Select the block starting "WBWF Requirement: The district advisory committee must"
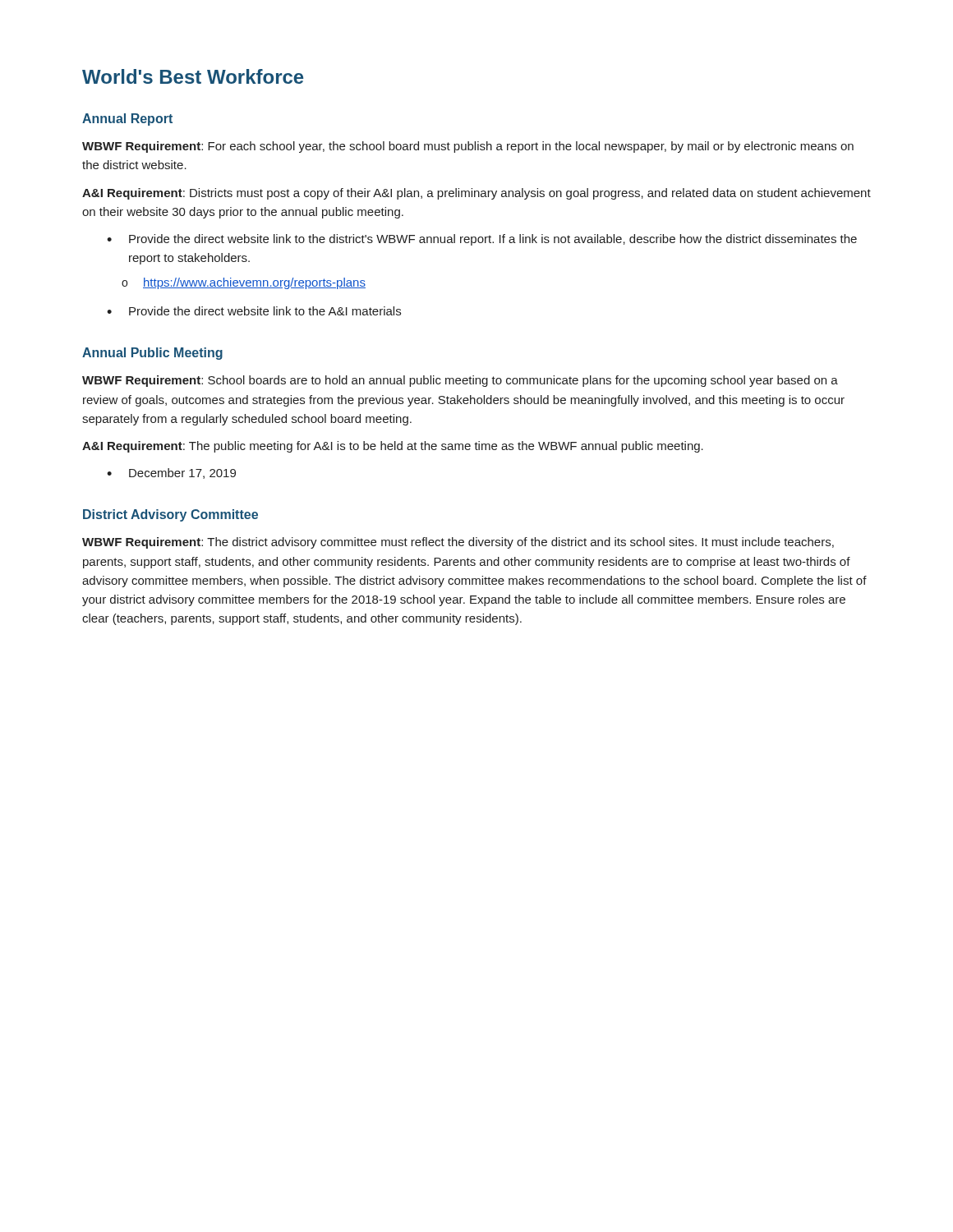 pos(474,580)
